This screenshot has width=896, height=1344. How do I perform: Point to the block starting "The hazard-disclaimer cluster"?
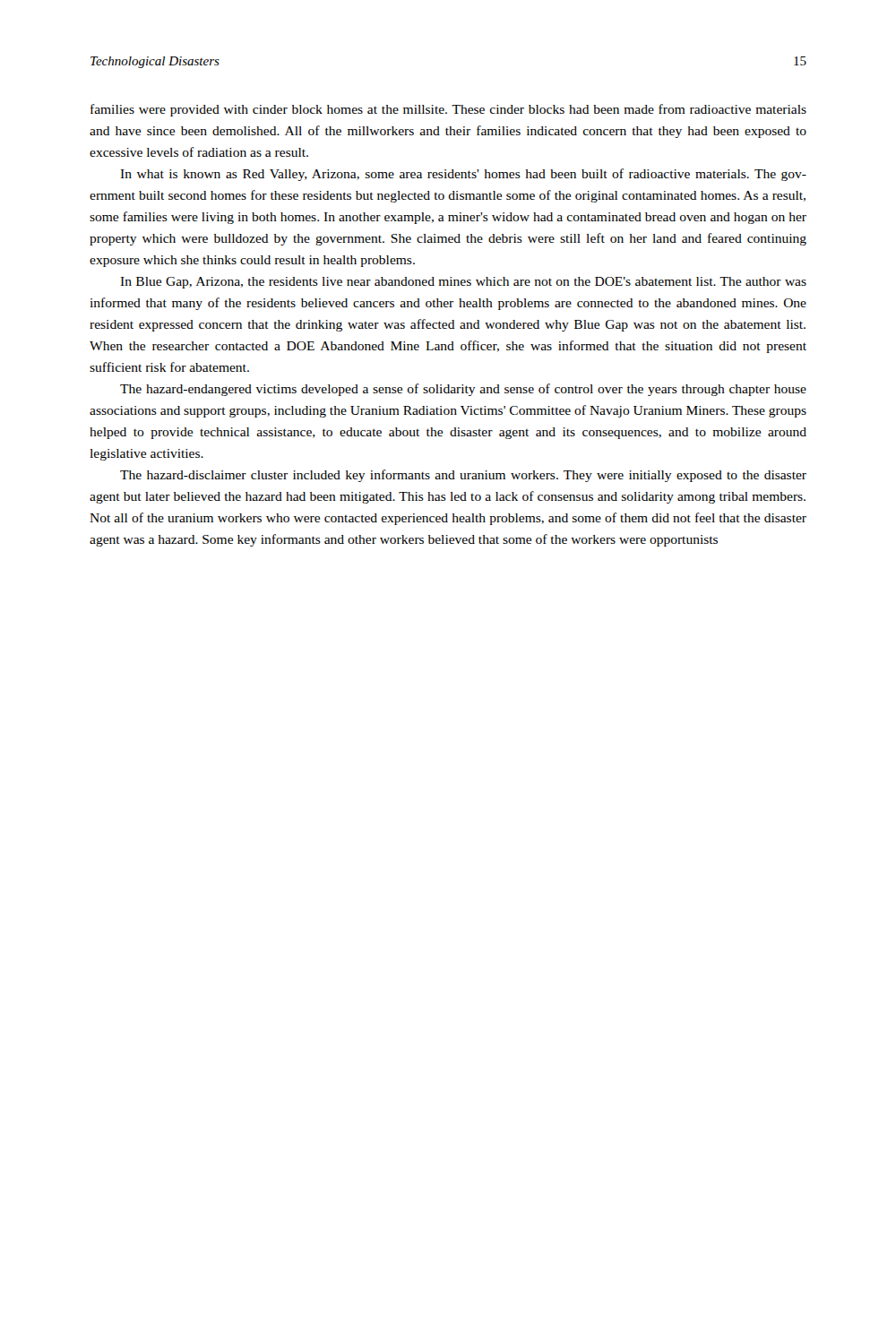point(448,507)
